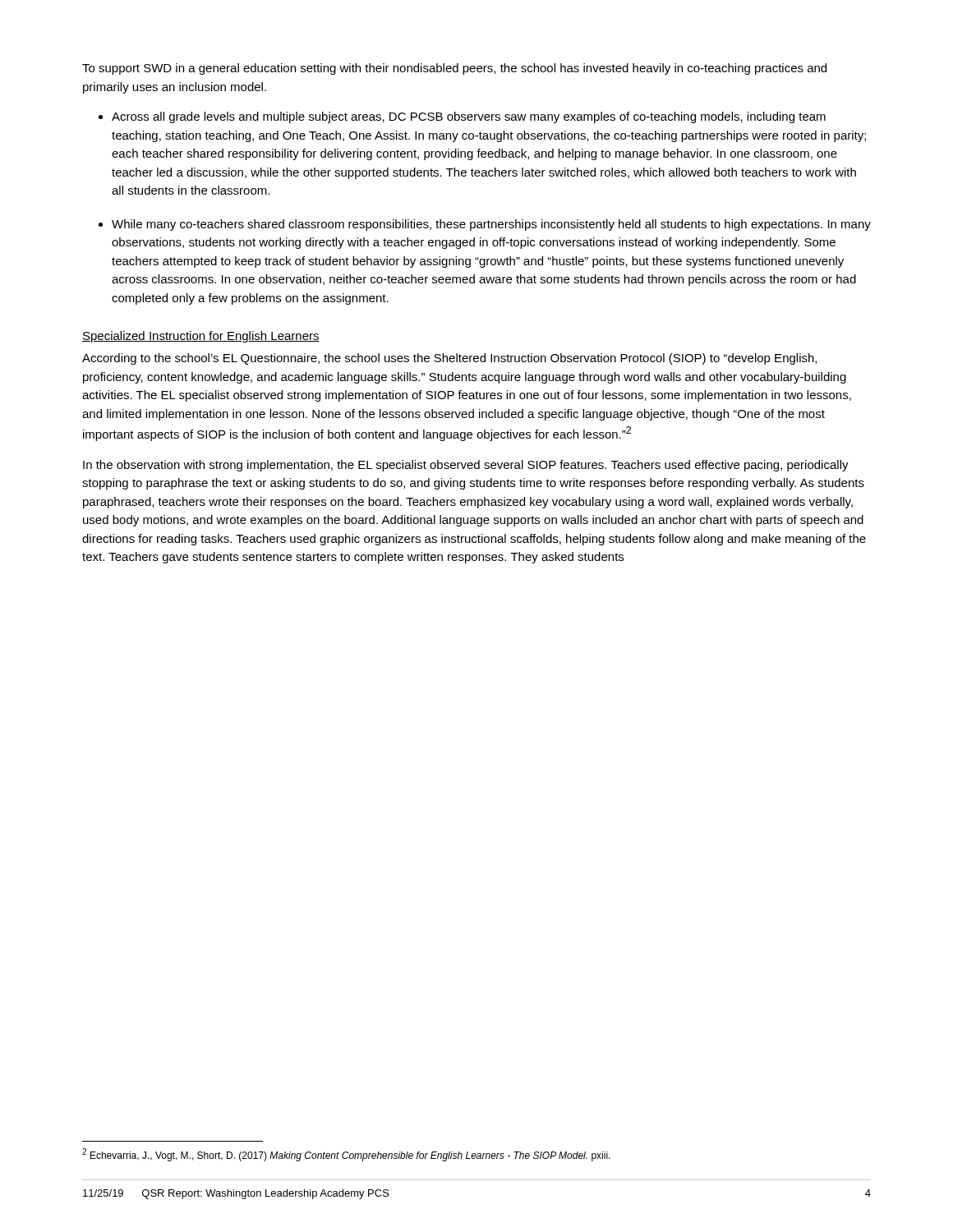Where is the passage that starts "To support SWD in"?
953x1232 pixels.
[x=455, y=77]
